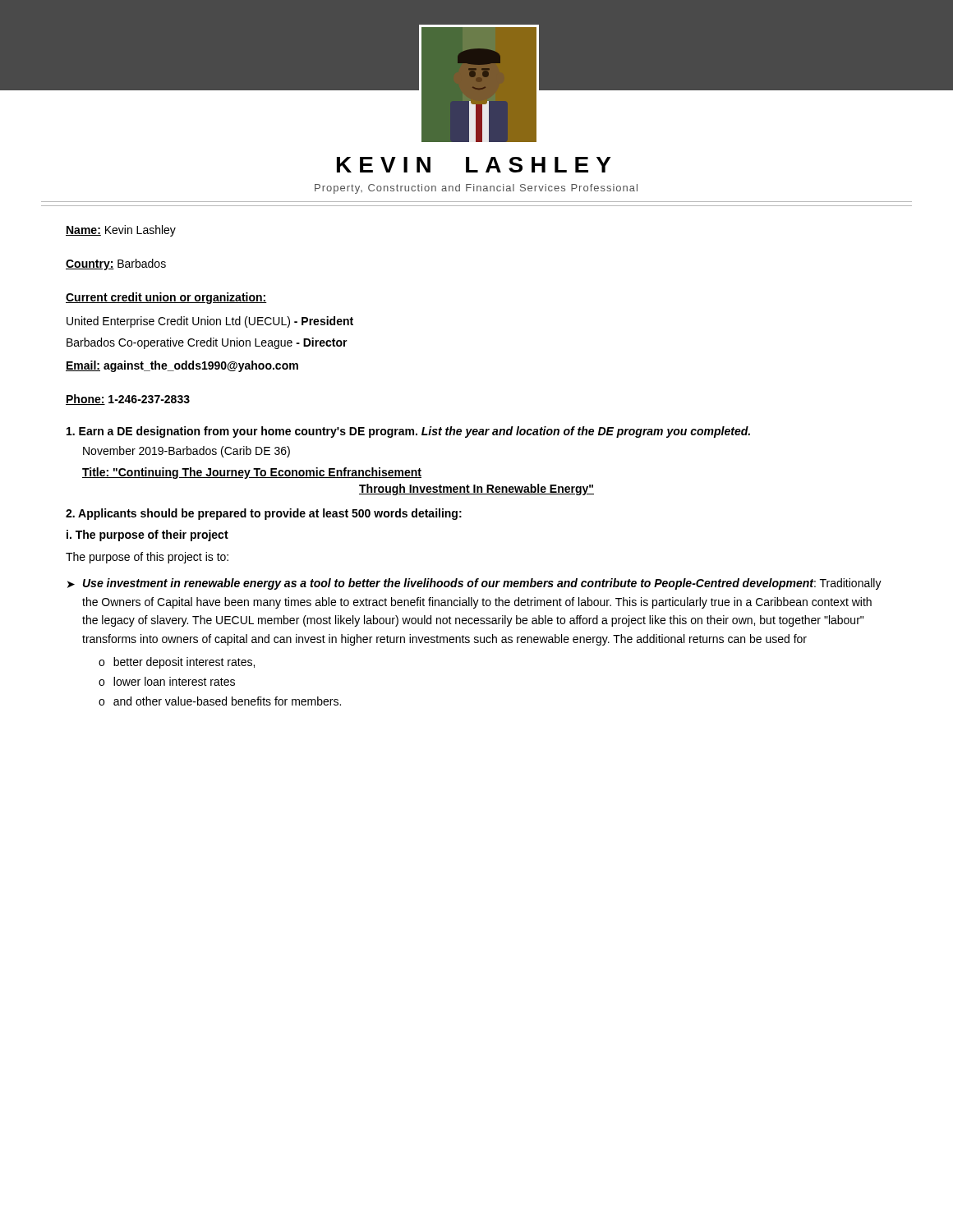Find the list item containing "and other value-based benefits for members."
953x1232 pixels.
click(x=228, y=701)
